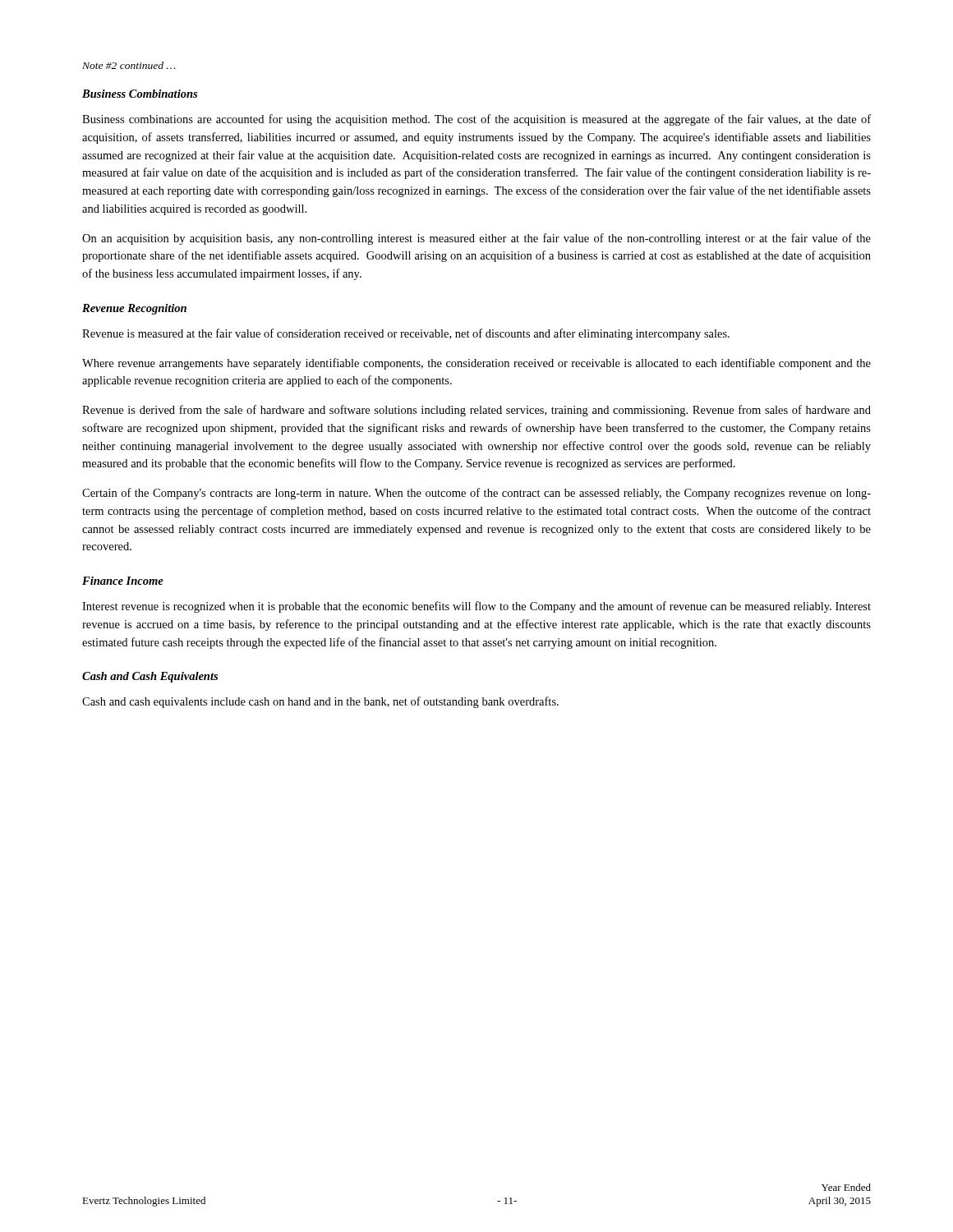Image resolution: width=953 pixels, height=1232 pixels.
Task: Find the passage starting "On an acquisition by acquisition basis, any non-controlling"
Action: (476, 256)
